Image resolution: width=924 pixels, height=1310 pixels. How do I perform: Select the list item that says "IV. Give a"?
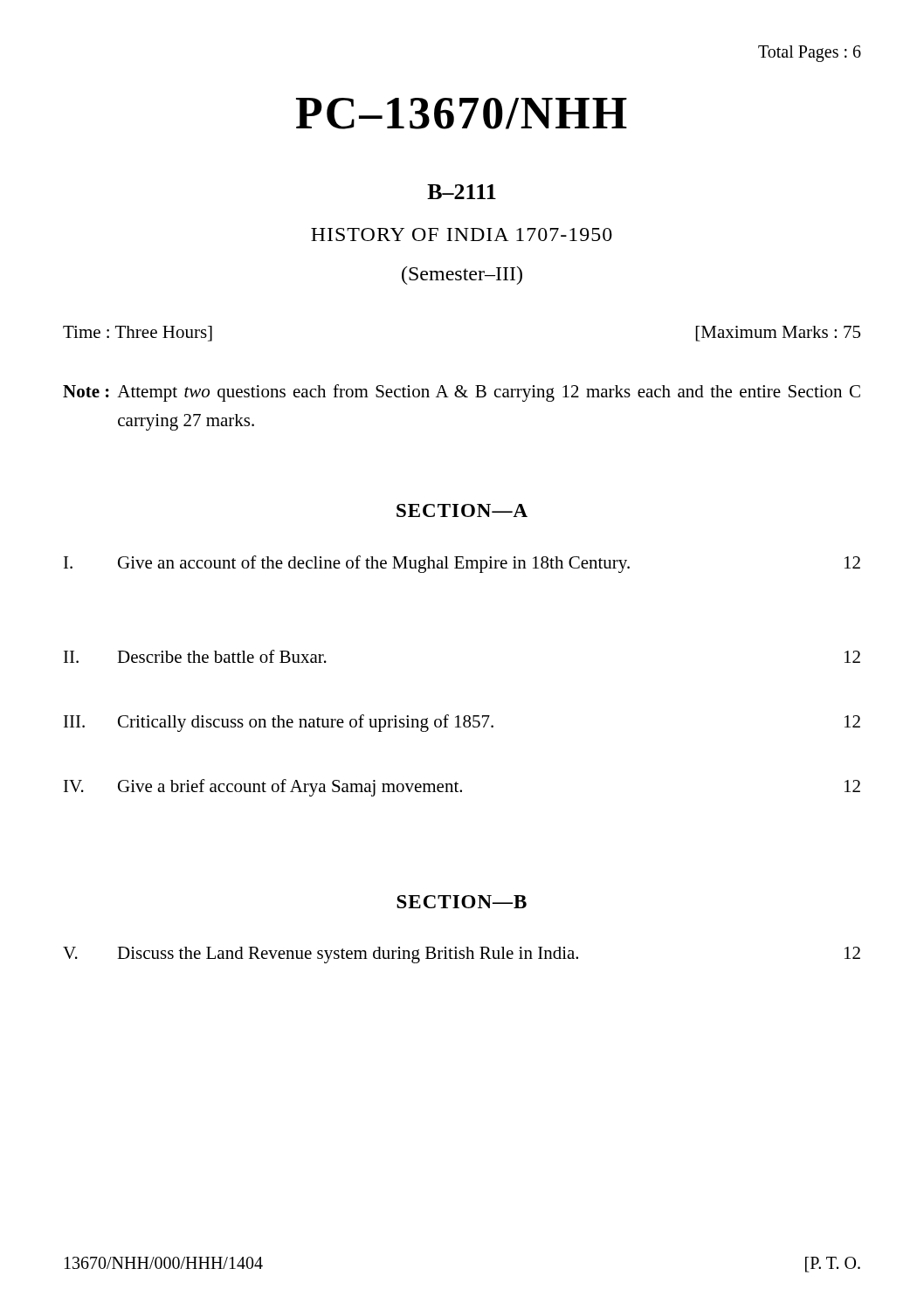point(462,786)
